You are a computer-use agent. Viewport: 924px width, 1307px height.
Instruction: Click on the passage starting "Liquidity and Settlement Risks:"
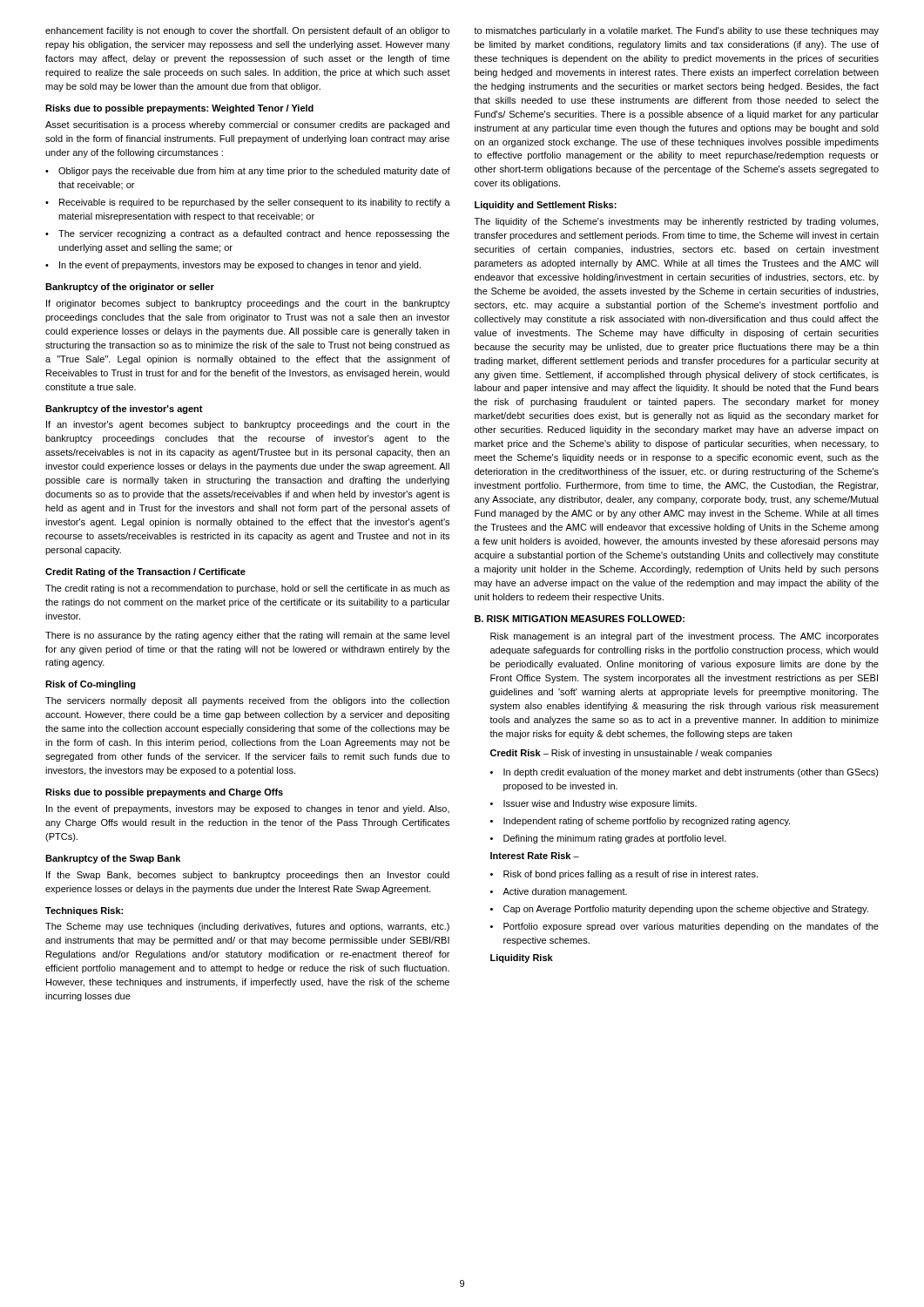click(546, 205)
